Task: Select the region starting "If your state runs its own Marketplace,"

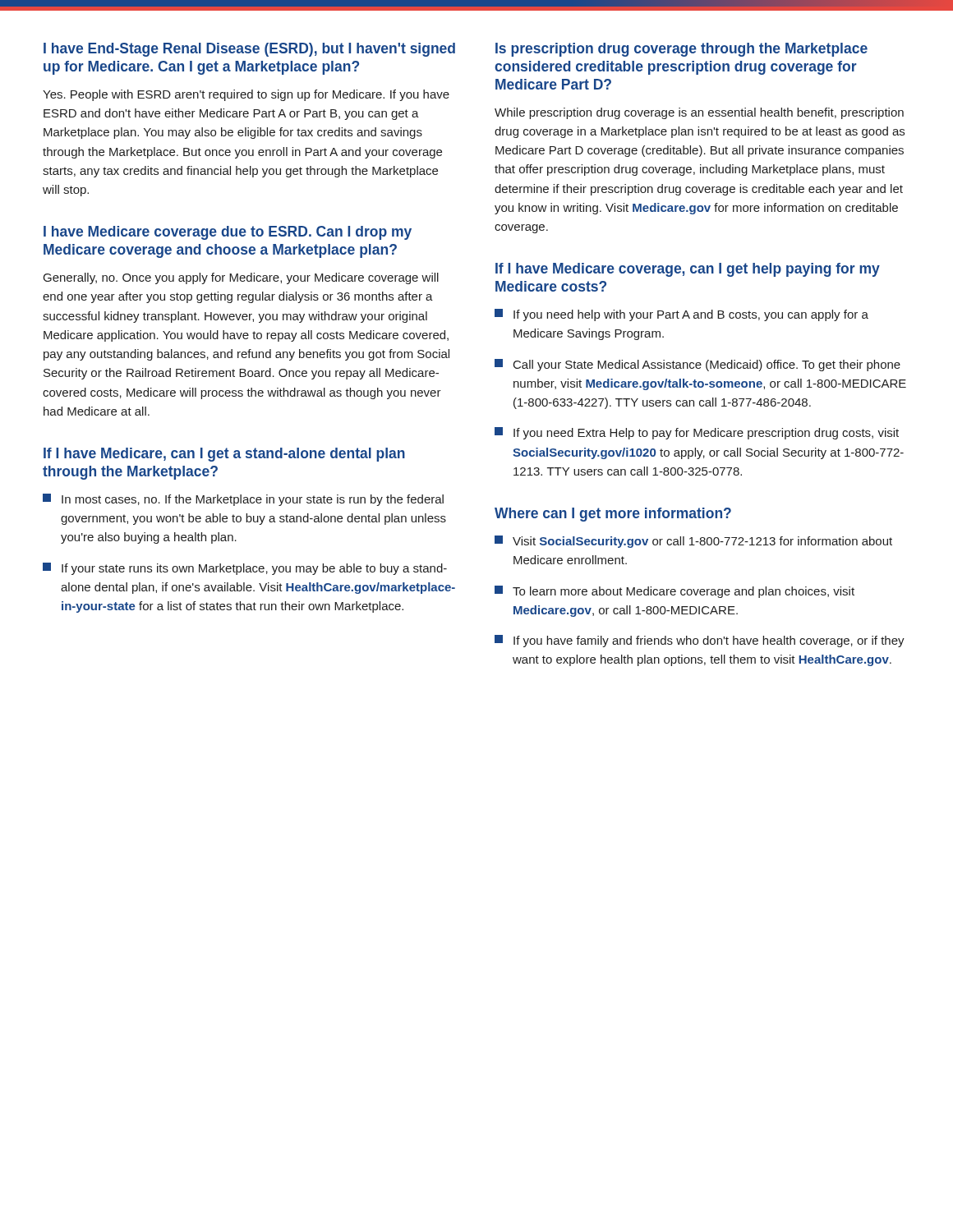Action: click(x=251, y=587)
